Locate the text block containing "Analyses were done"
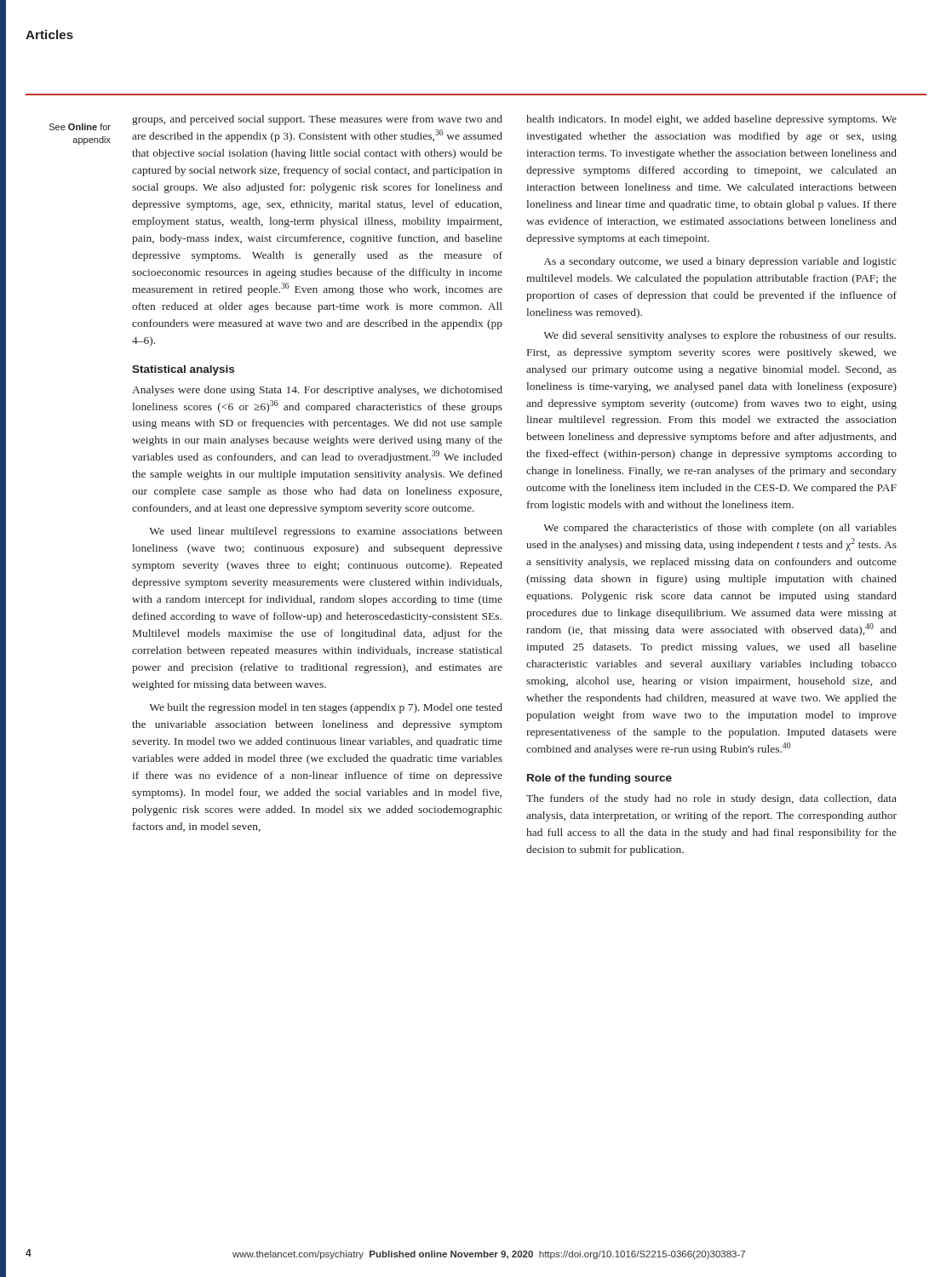This screenshot has height=1277, width=952. [x=317, y=608]
